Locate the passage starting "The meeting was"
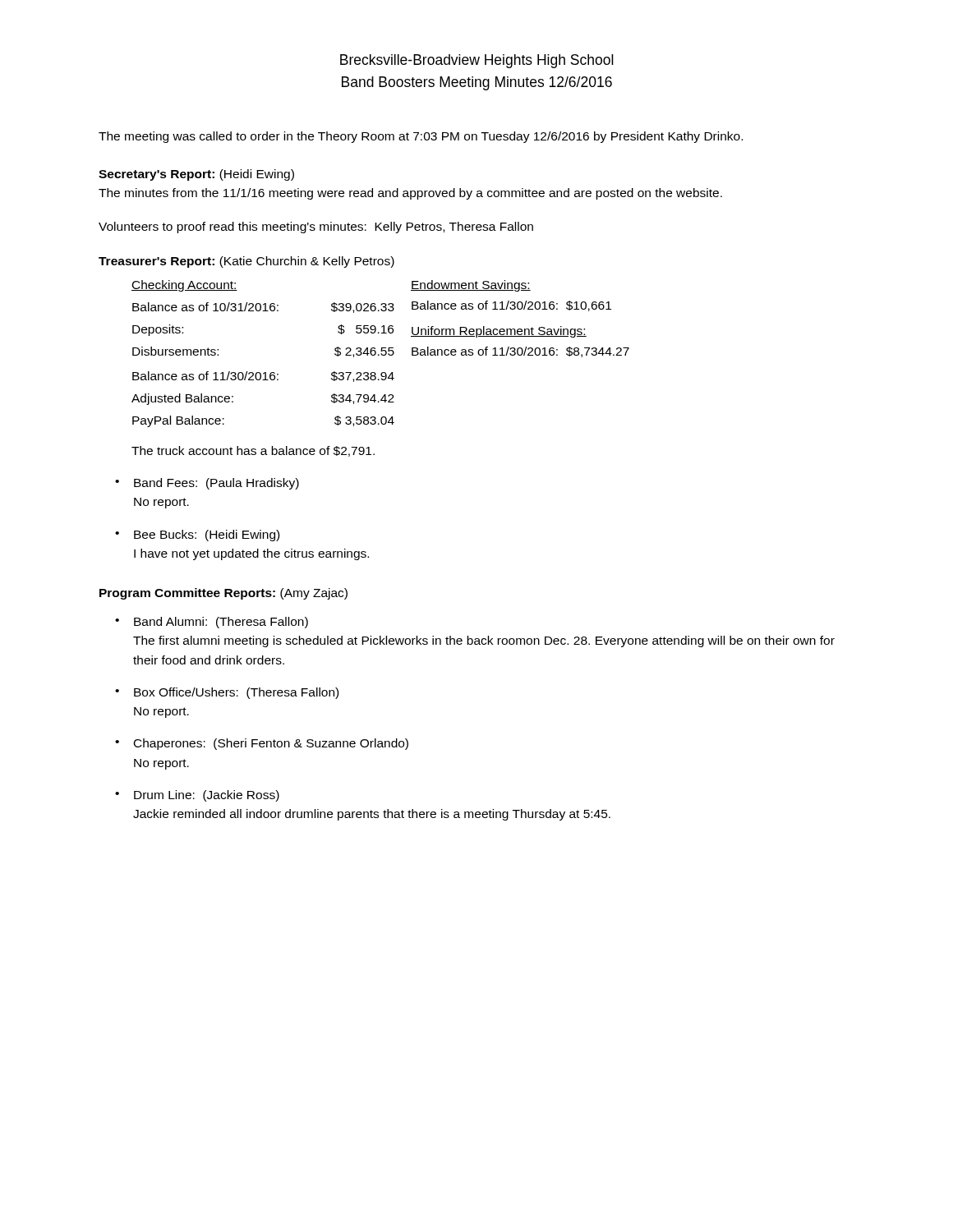Viewport: 953px width, 1232px height. pyautogui.click(x=421, y=136)
